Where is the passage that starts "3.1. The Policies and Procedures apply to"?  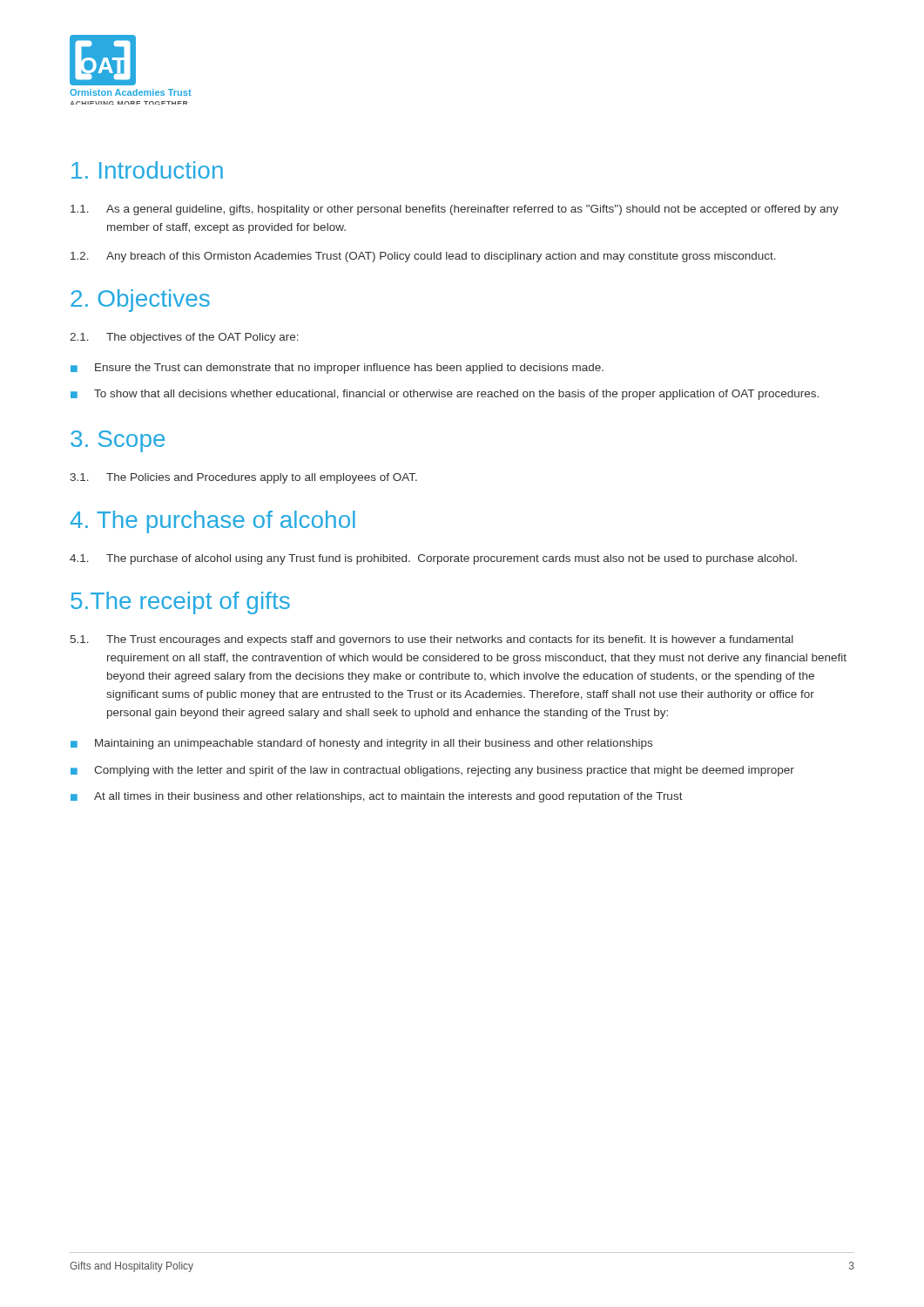click(x=243, y=478)
